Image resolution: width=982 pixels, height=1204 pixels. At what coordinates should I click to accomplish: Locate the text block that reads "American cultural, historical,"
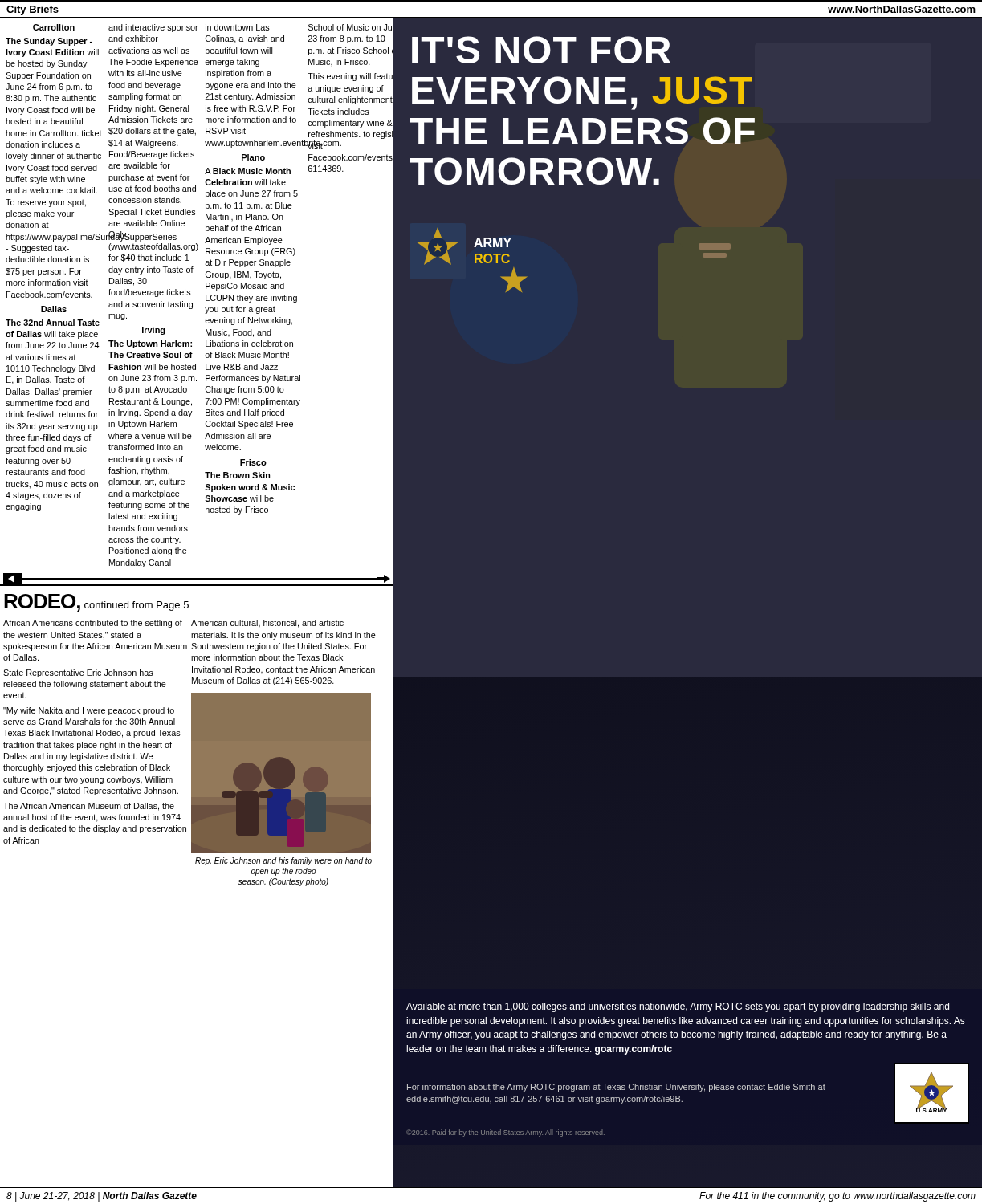click(283, 652)
